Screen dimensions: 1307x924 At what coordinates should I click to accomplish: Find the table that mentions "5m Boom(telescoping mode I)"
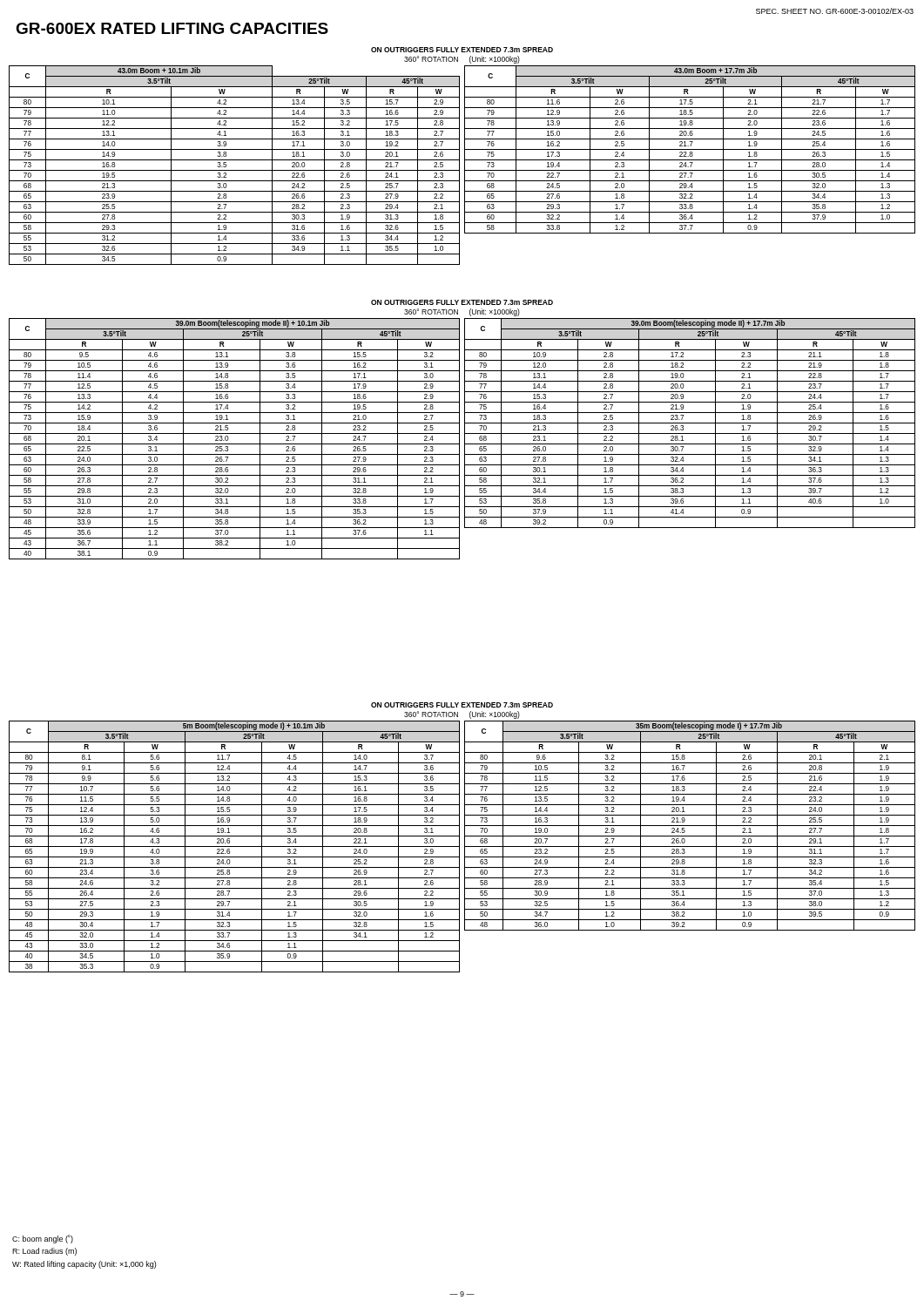tap(462, 836)
